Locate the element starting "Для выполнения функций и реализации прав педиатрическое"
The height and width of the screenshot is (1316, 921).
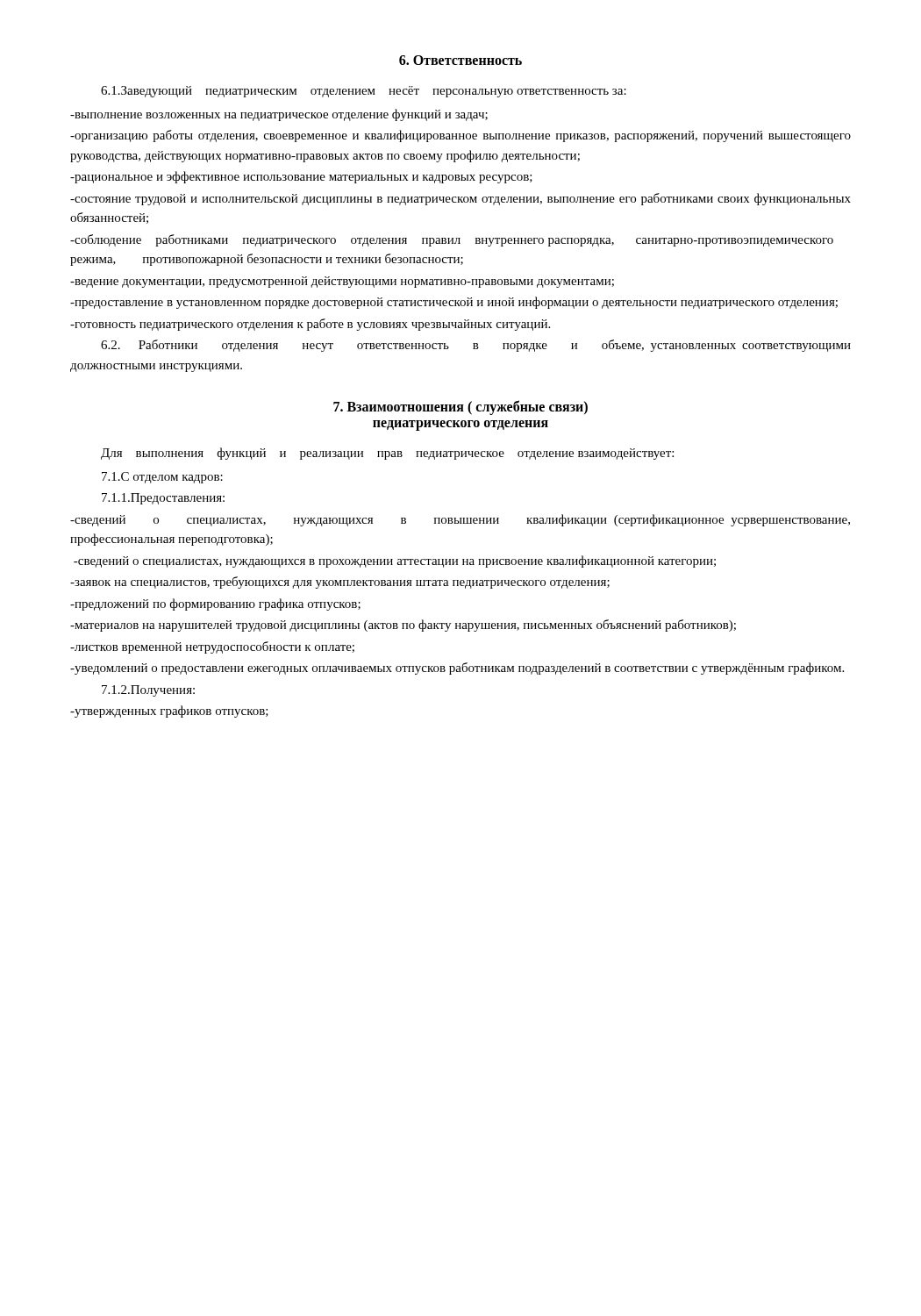(388, 453)
